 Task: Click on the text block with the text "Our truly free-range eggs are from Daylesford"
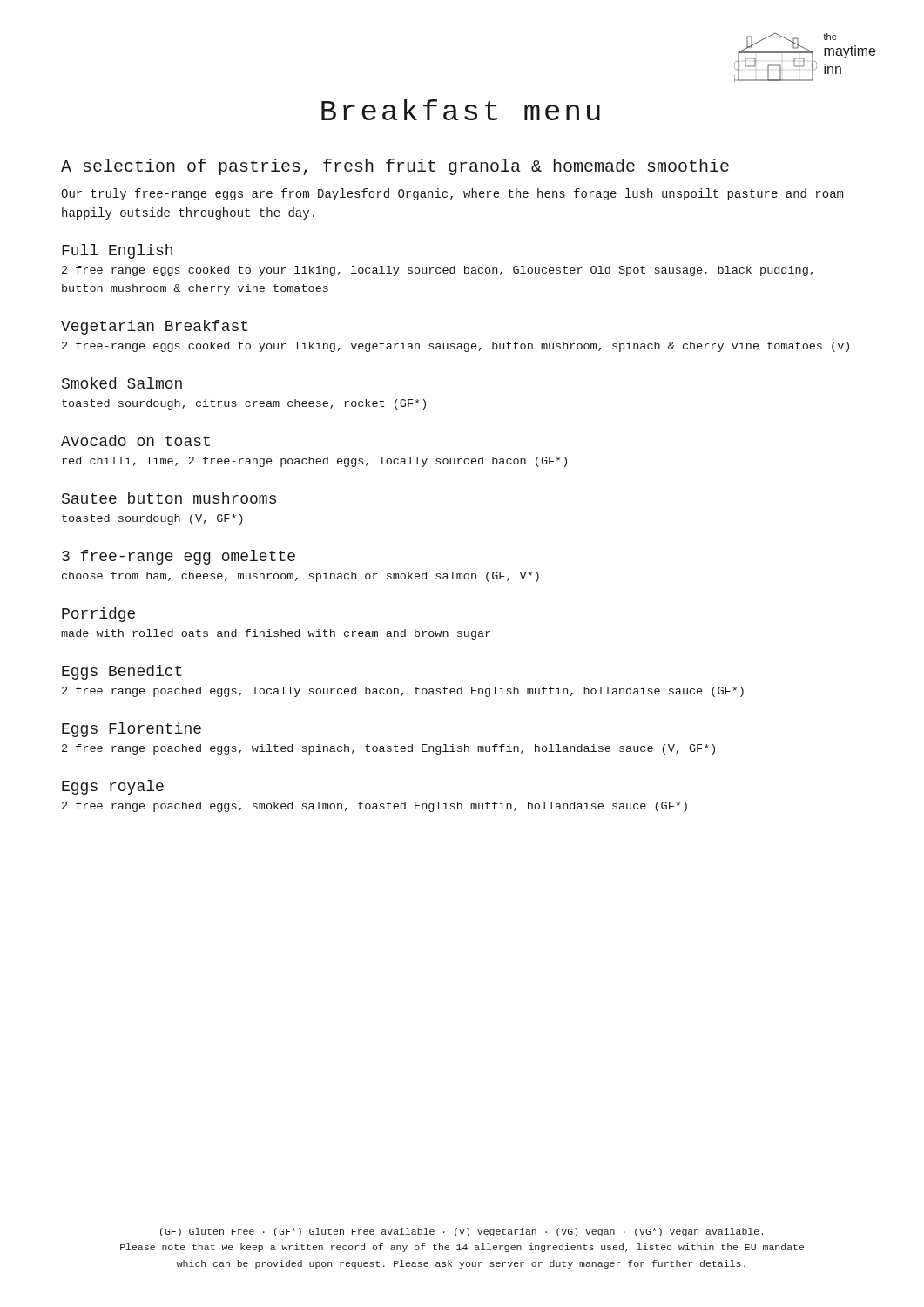(x=452, y=204)
